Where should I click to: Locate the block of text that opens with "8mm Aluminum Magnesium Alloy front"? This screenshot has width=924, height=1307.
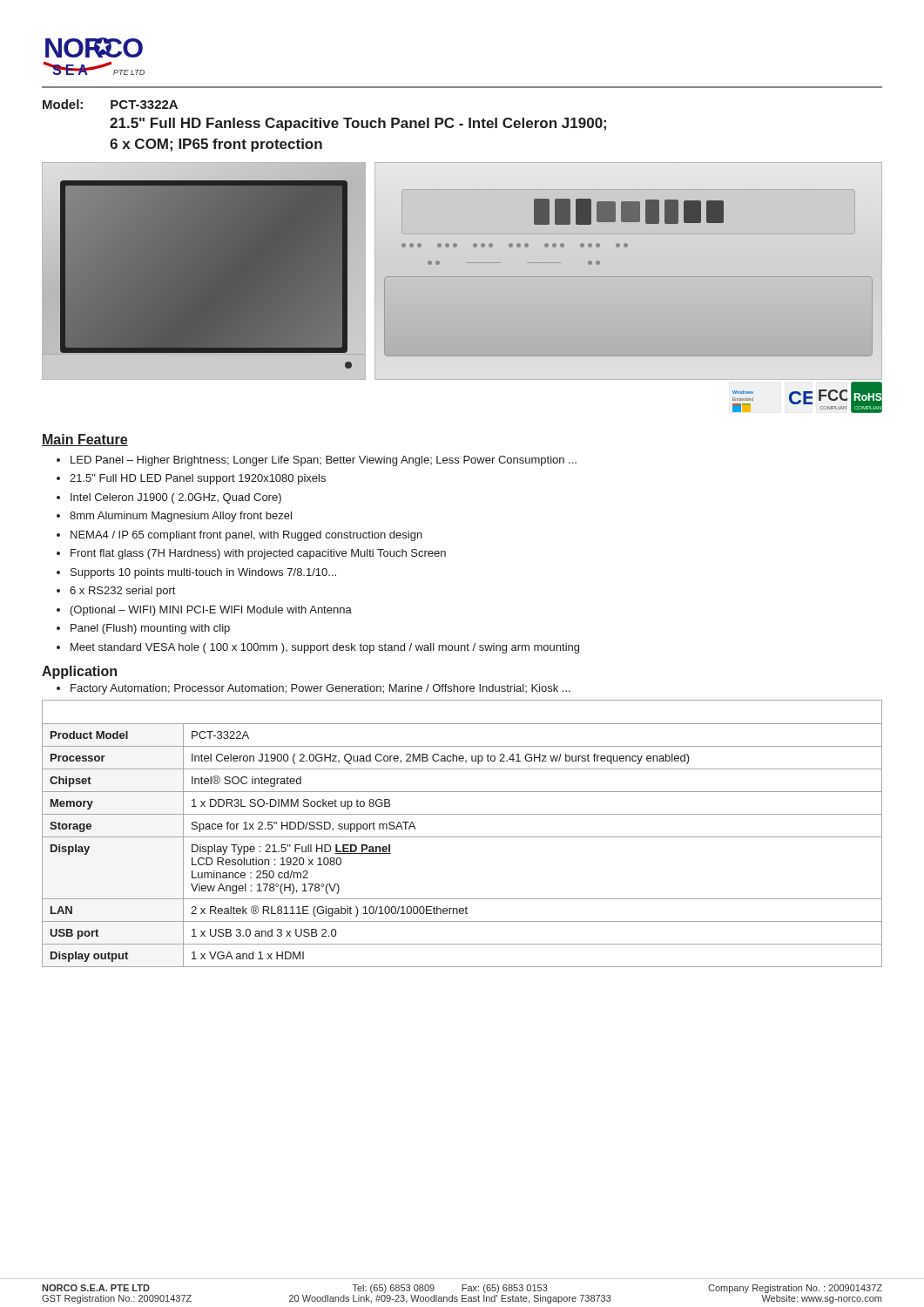point(181,515)
